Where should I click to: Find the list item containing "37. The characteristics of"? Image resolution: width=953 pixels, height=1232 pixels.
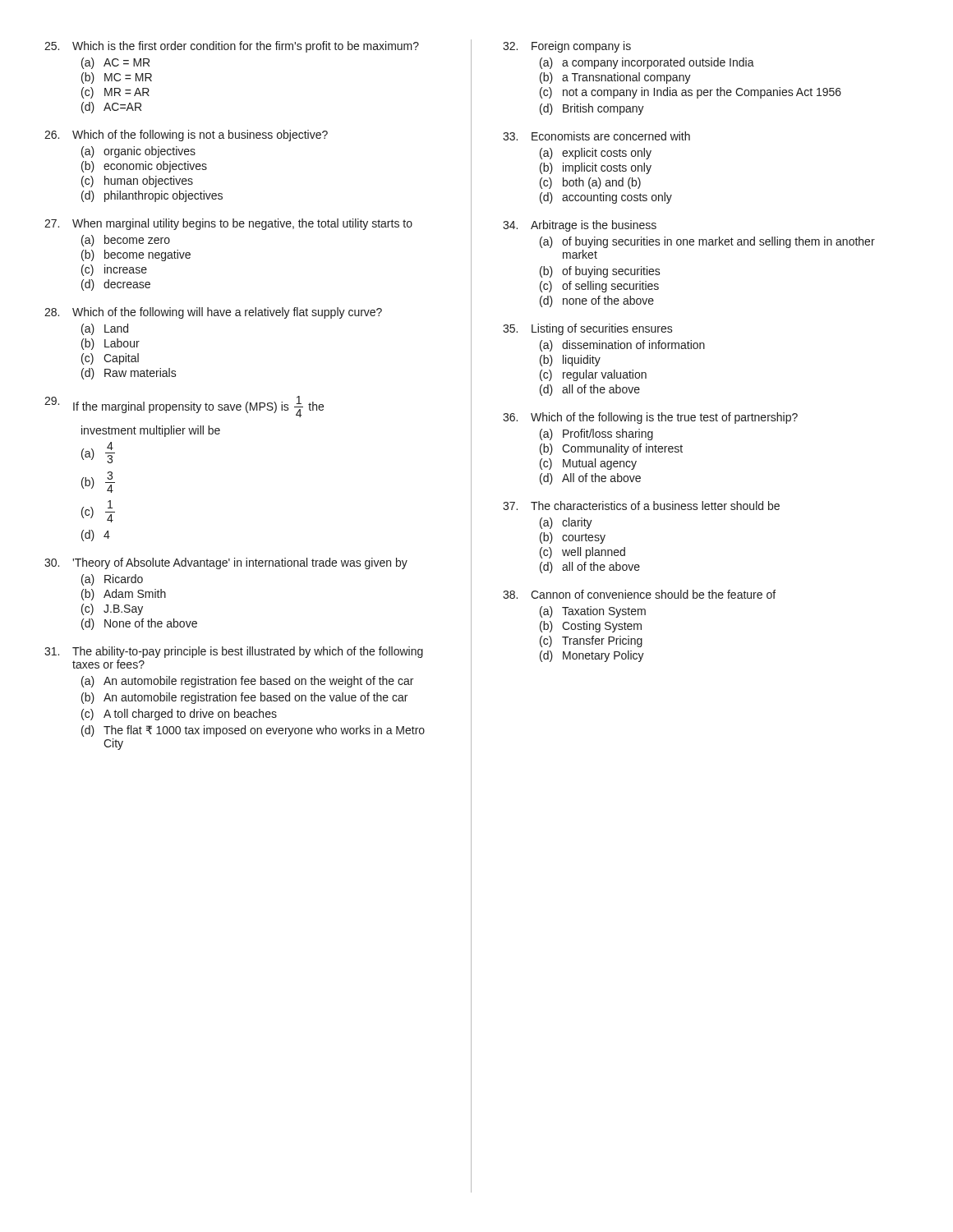[x=641, y=506]
